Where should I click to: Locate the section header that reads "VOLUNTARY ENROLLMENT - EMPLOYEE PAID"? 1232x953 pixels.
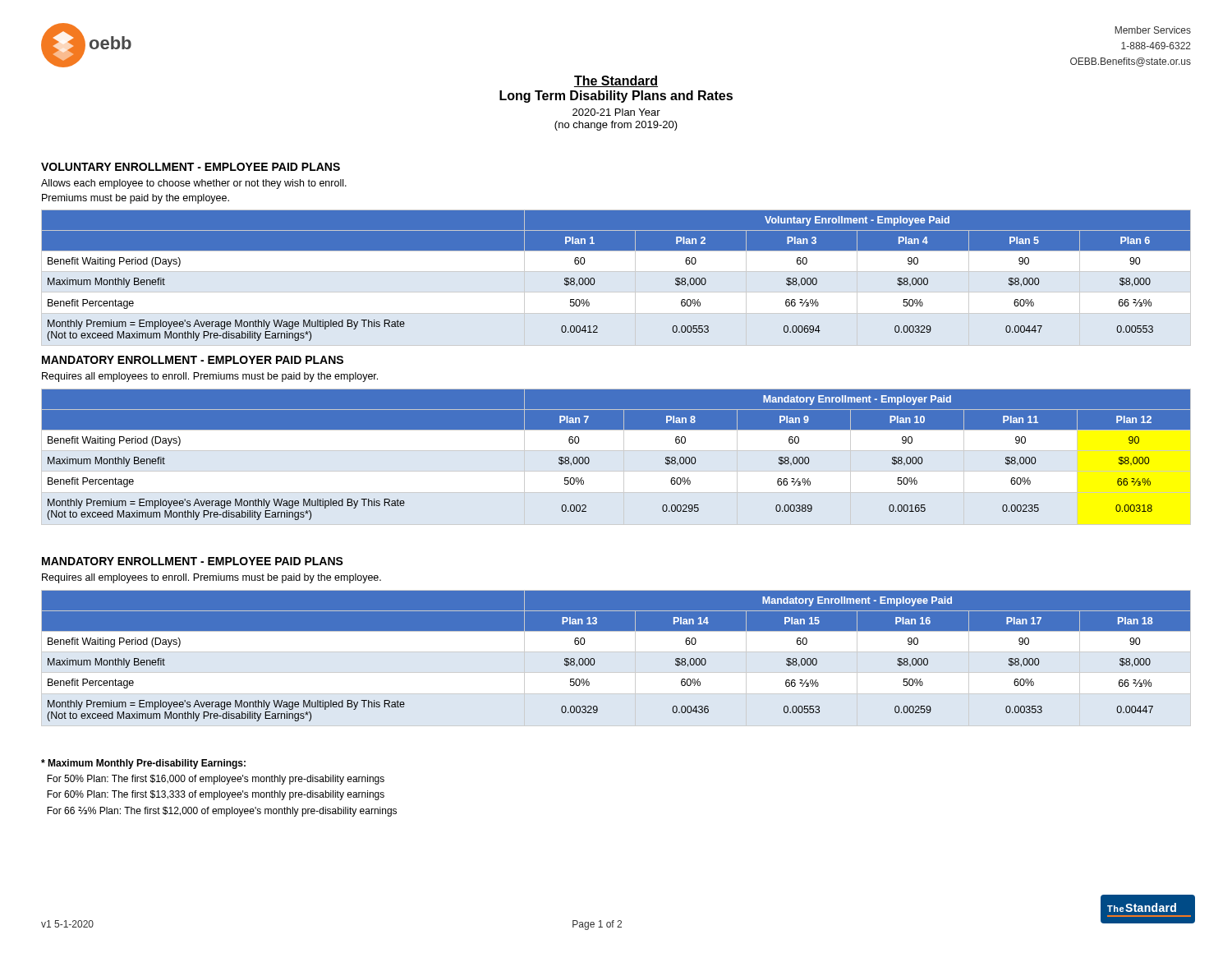pos(191,167)
